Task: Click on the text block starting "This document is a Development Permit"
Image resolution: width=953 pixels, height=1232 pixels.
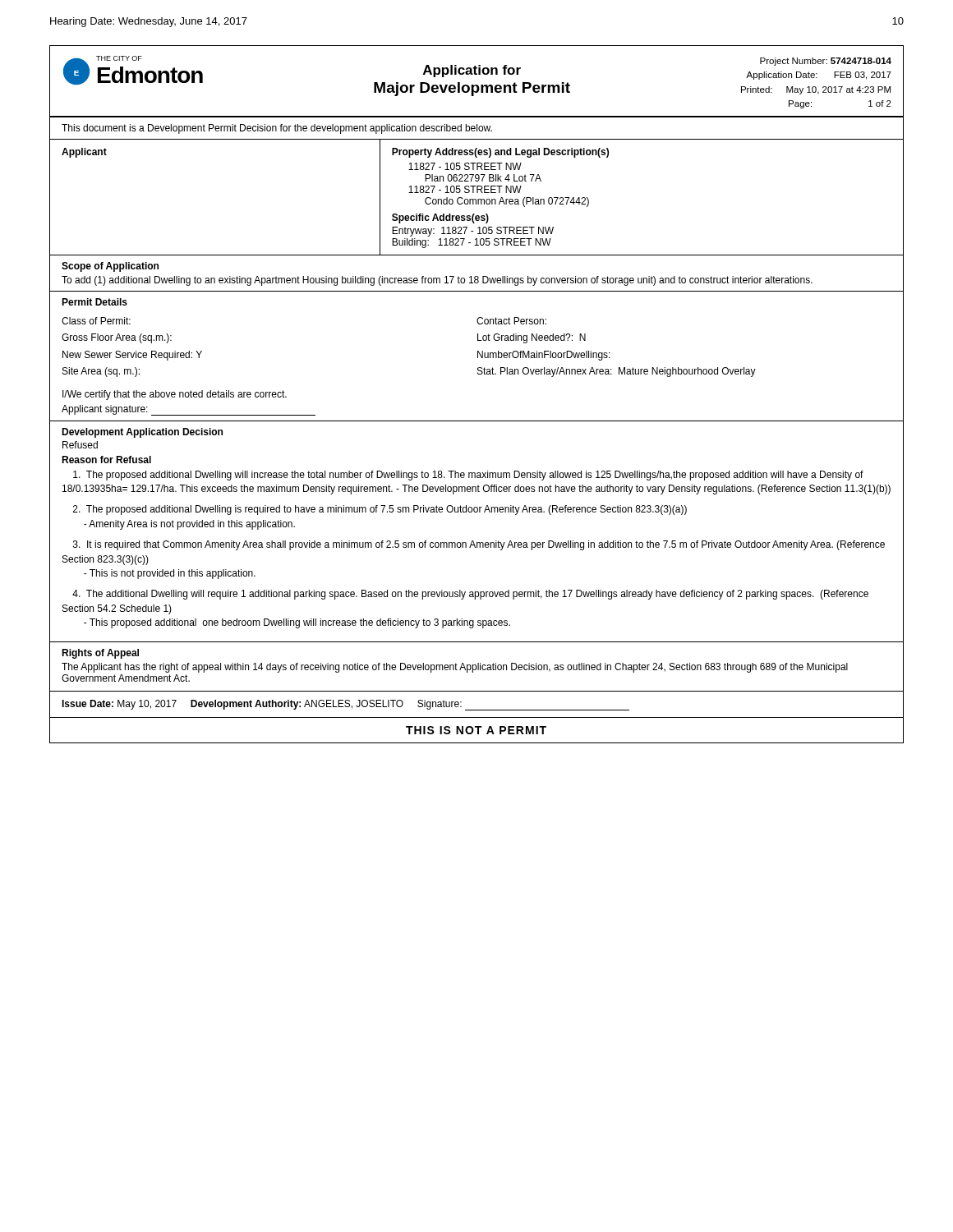Action: (x=277, y=128)
